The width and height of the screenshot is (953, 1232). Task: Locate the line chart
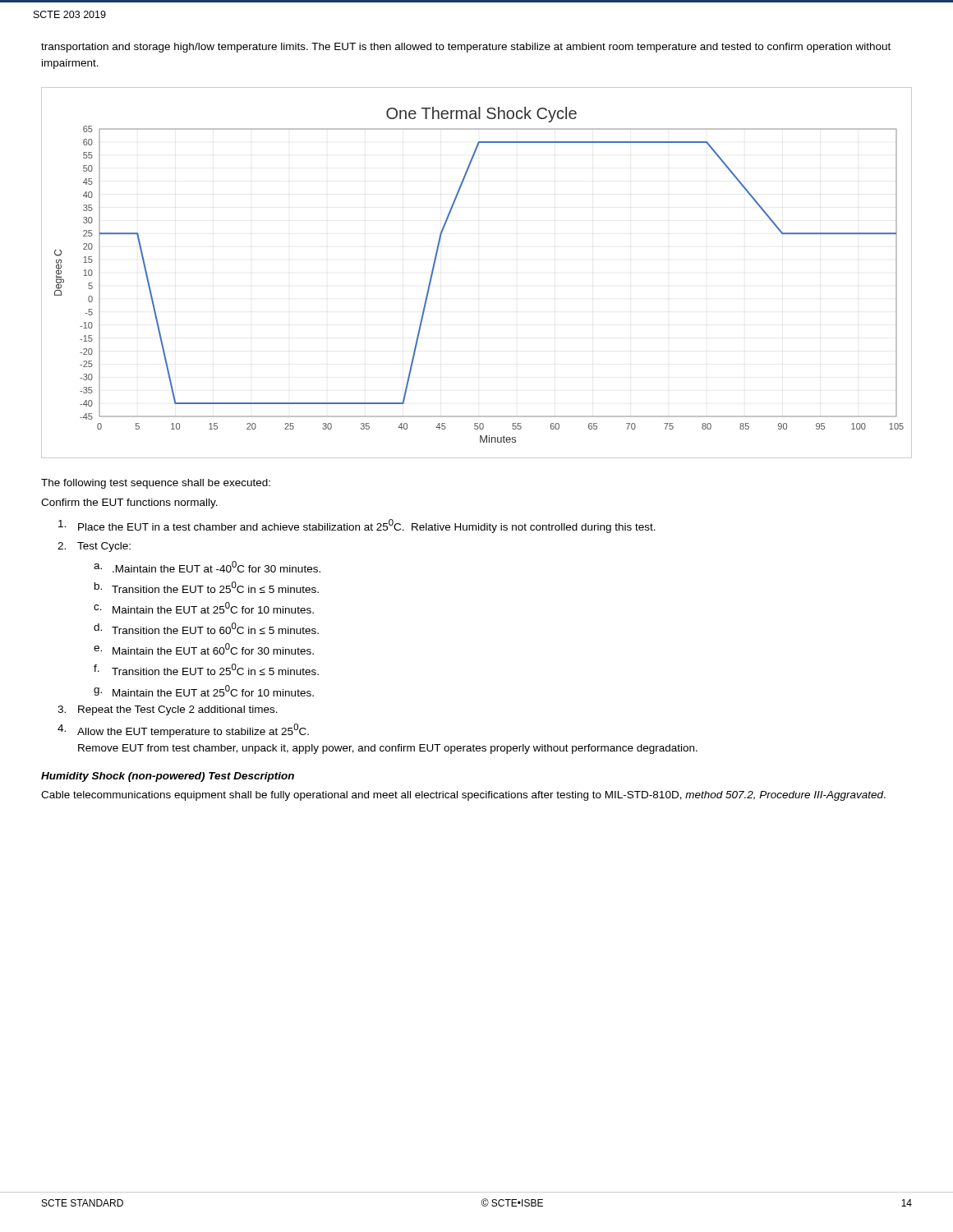[x=476, y=272]
